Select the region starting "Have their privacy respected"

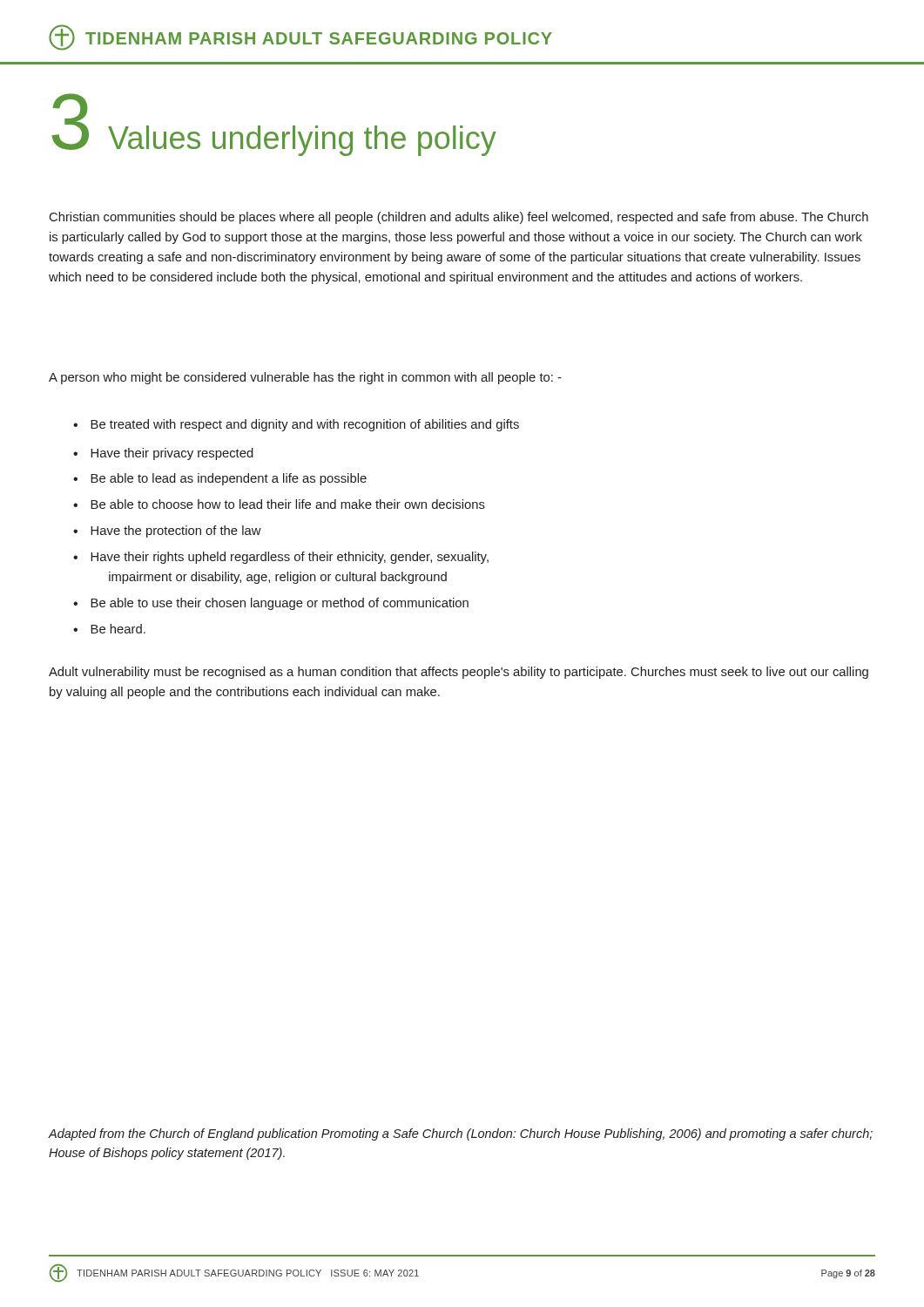pos(163,454)
